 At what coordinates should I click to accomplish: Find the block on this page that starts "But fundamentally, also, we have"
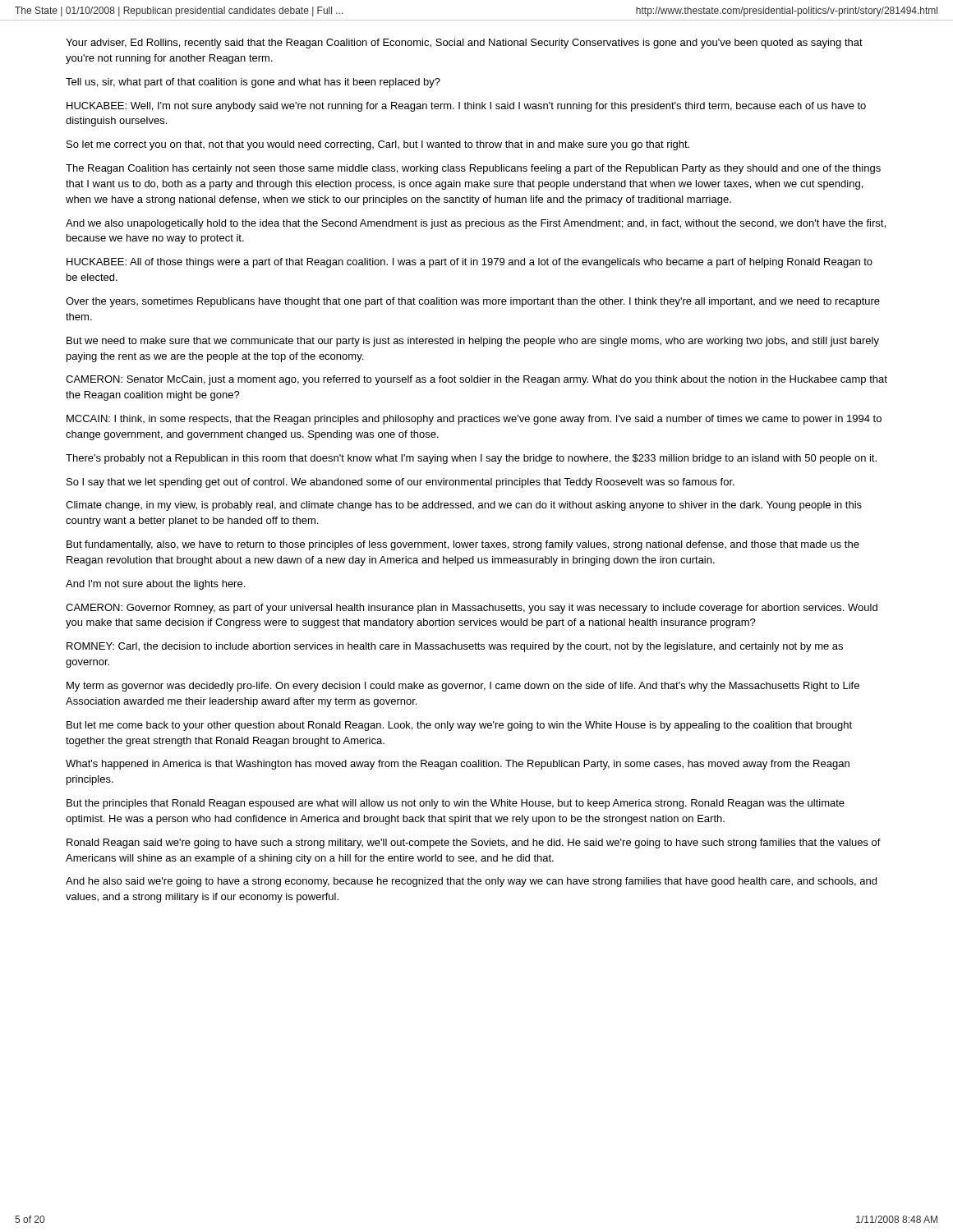pyautogui.click(x=463, y=552)
